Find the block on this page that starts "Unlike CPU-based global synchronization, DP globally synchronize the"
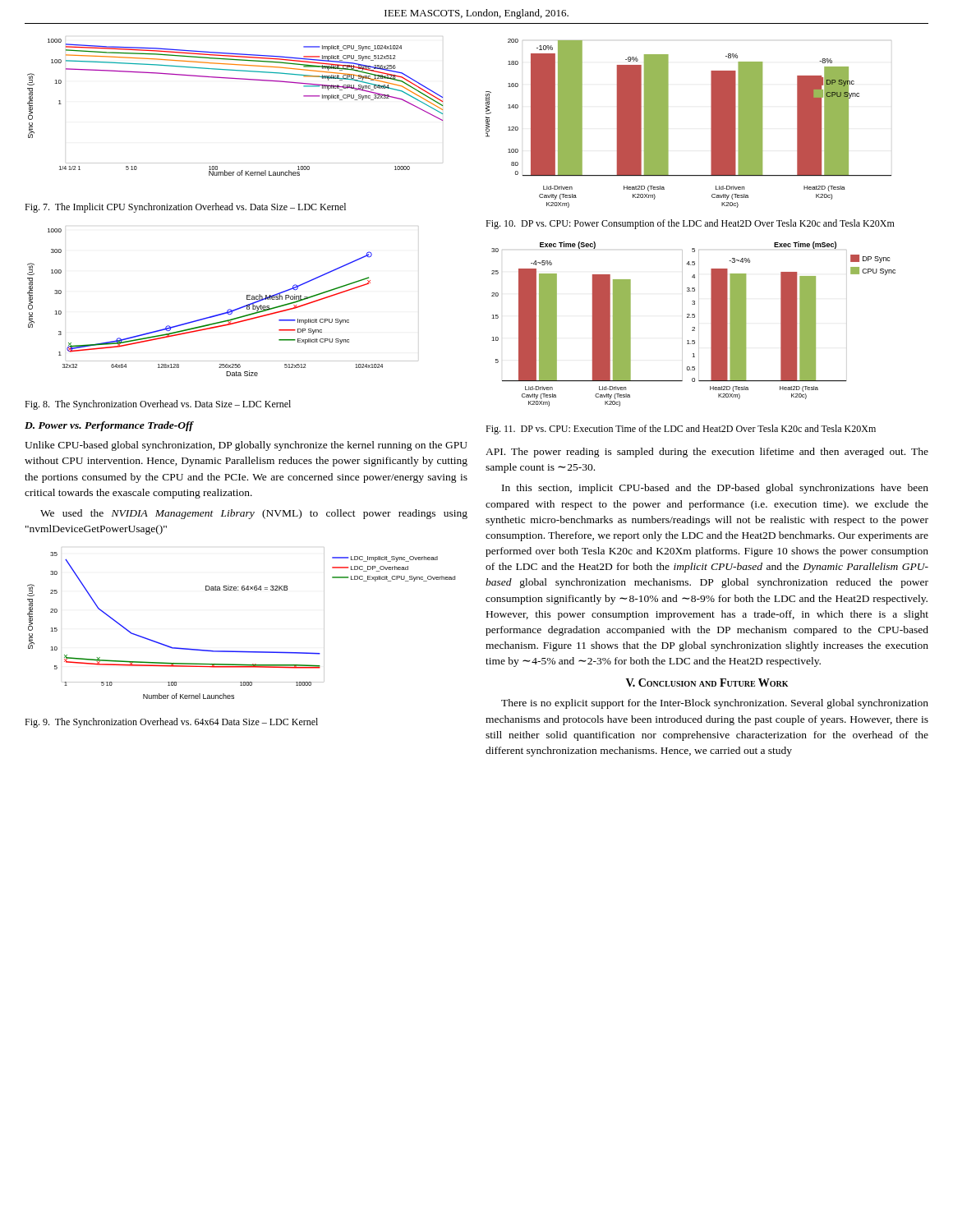The image size is (953, 1232). pyautogui.click(x=246, y=469)
